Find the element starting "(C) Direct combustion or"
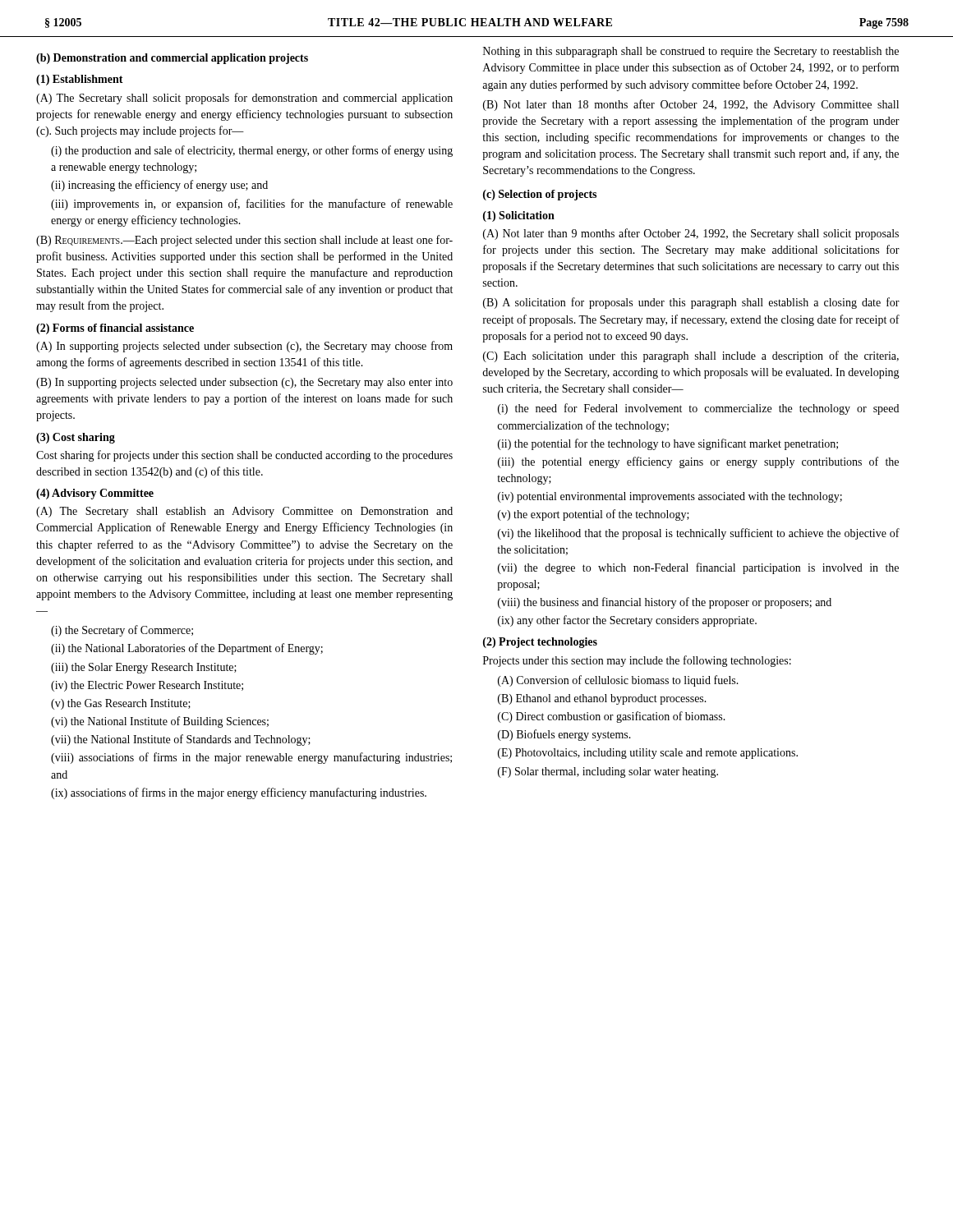This screenshot has height=1232, width=953. (611, 717)
